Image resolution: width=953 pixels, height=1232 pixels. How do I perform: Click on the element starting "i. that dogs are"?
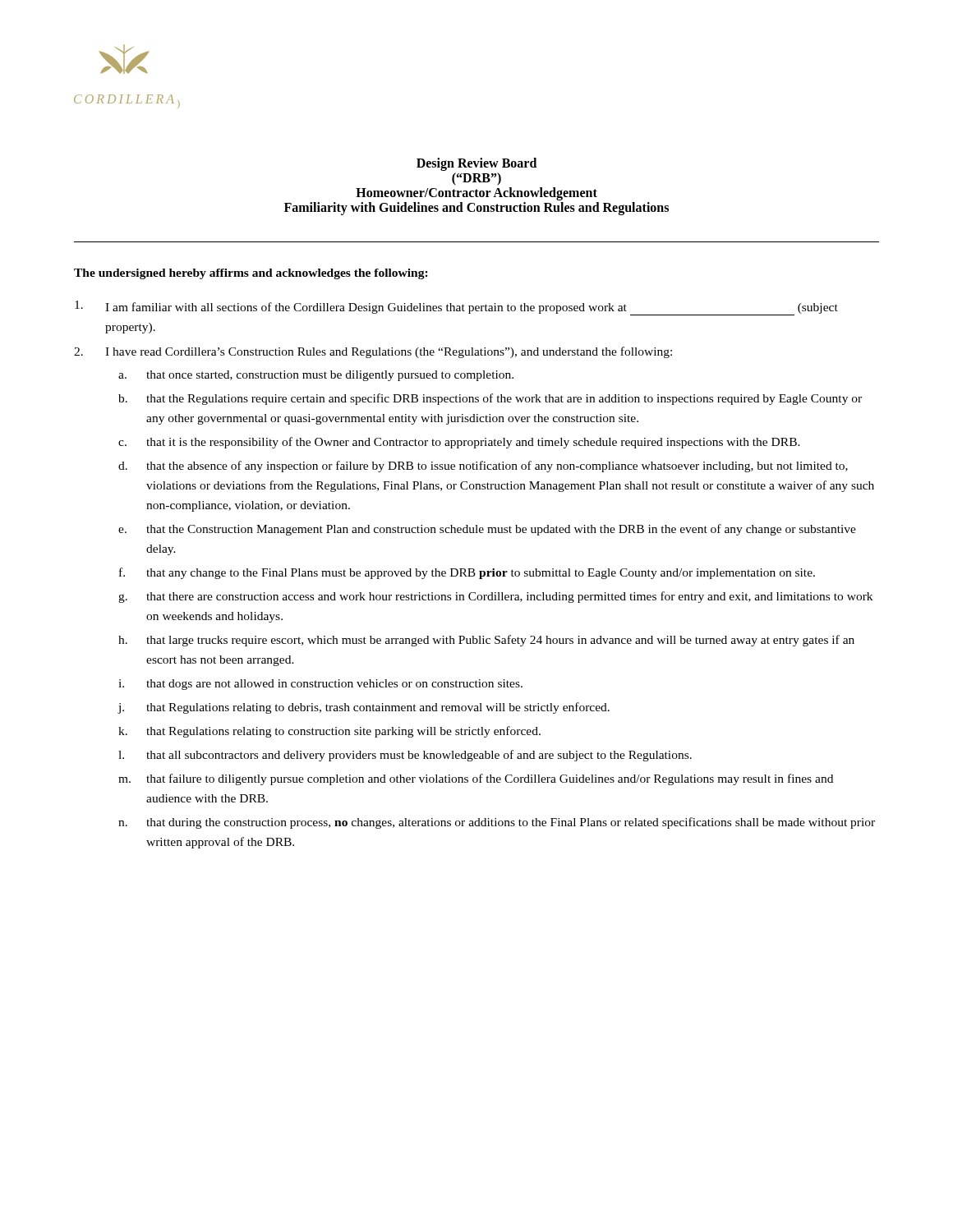tap(499, 684)
